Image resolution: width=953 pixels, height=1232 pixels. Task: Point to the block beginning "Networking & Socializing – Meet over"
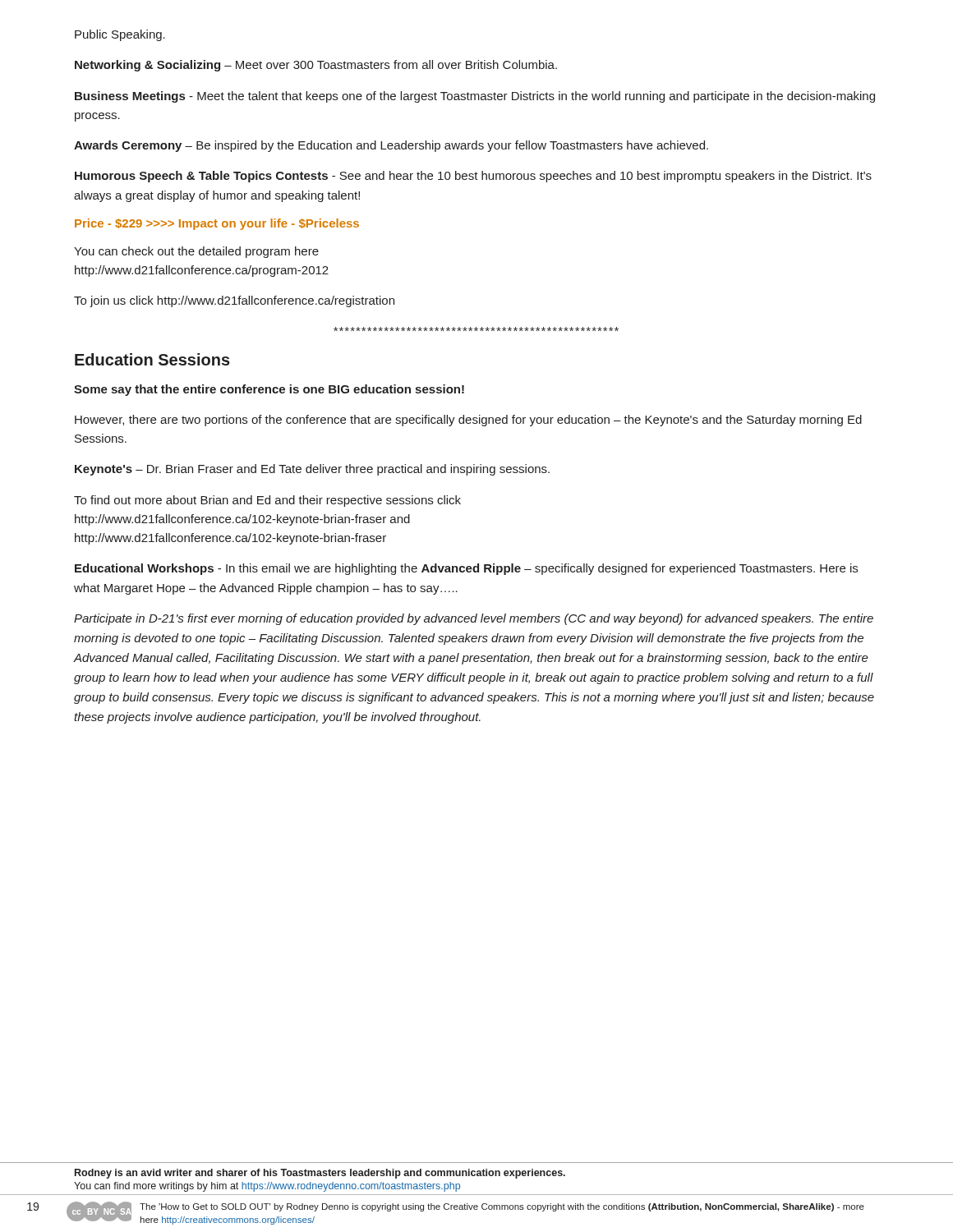coord(316,65)
